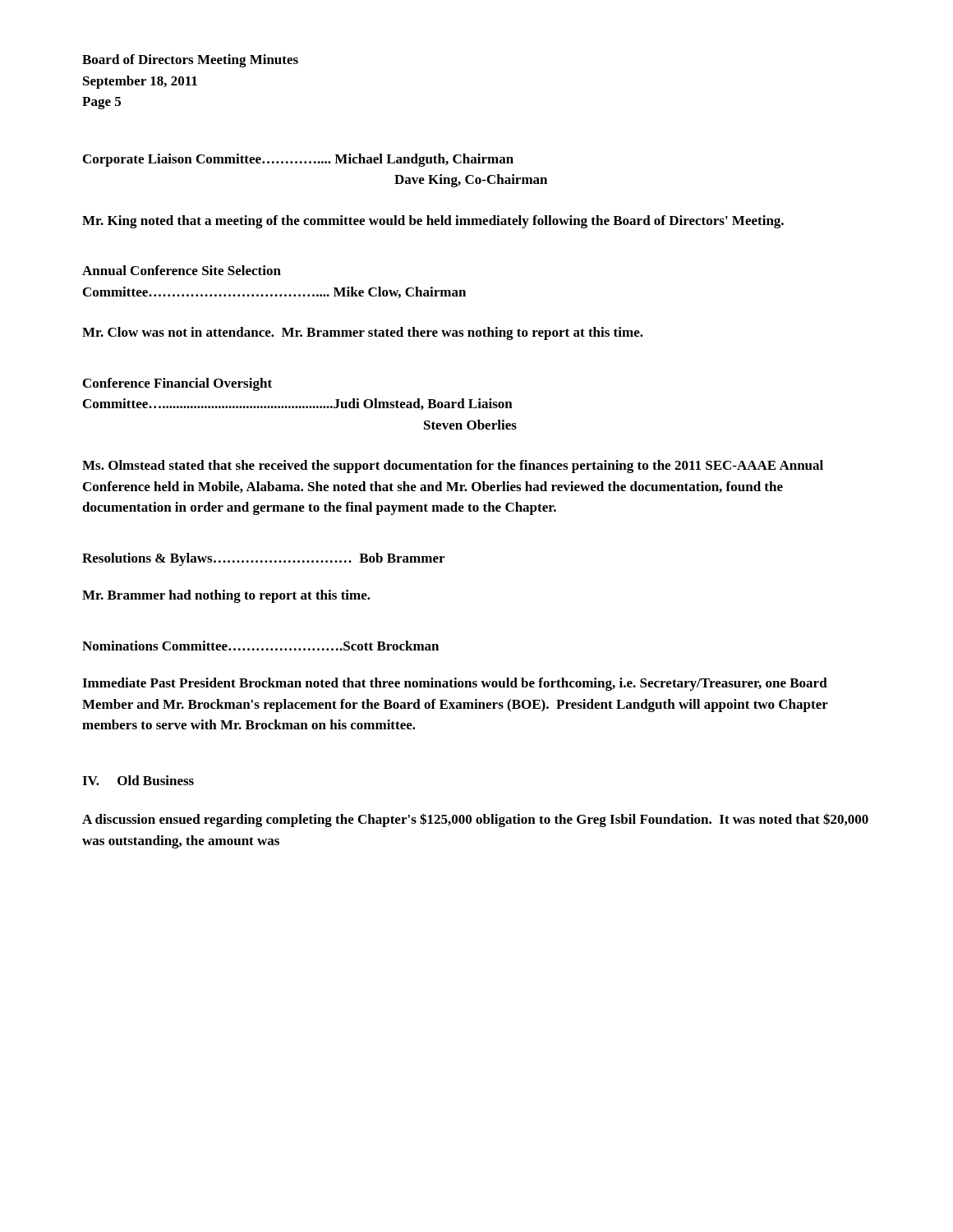Viewport: 953px width, 1232px height.
Task: Locate the text starting "A discussion ensued regarding completing the"
Action: [476, 830]
